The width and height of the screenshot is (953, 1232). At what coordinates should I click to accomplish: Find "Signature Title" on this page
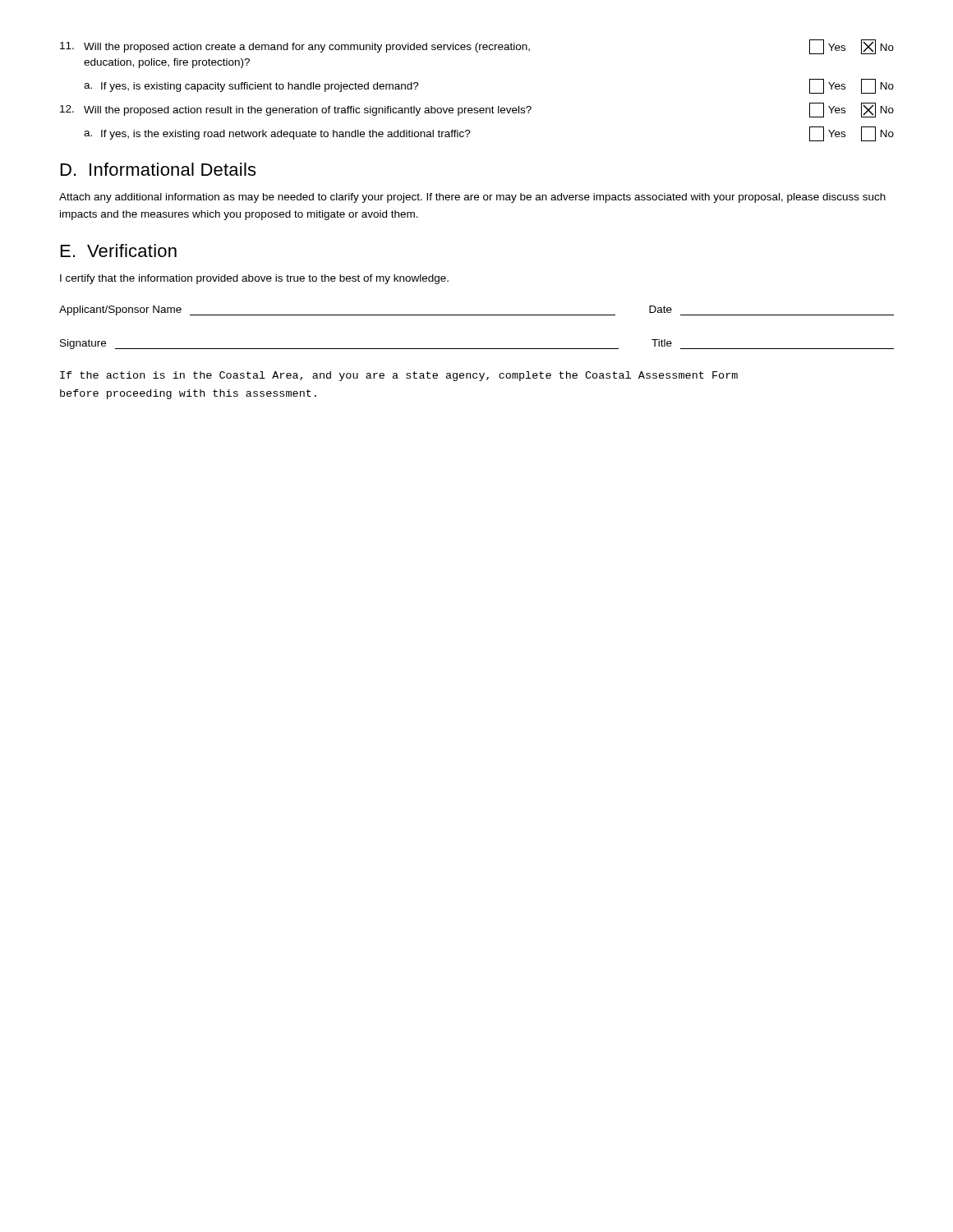[476, 341]
